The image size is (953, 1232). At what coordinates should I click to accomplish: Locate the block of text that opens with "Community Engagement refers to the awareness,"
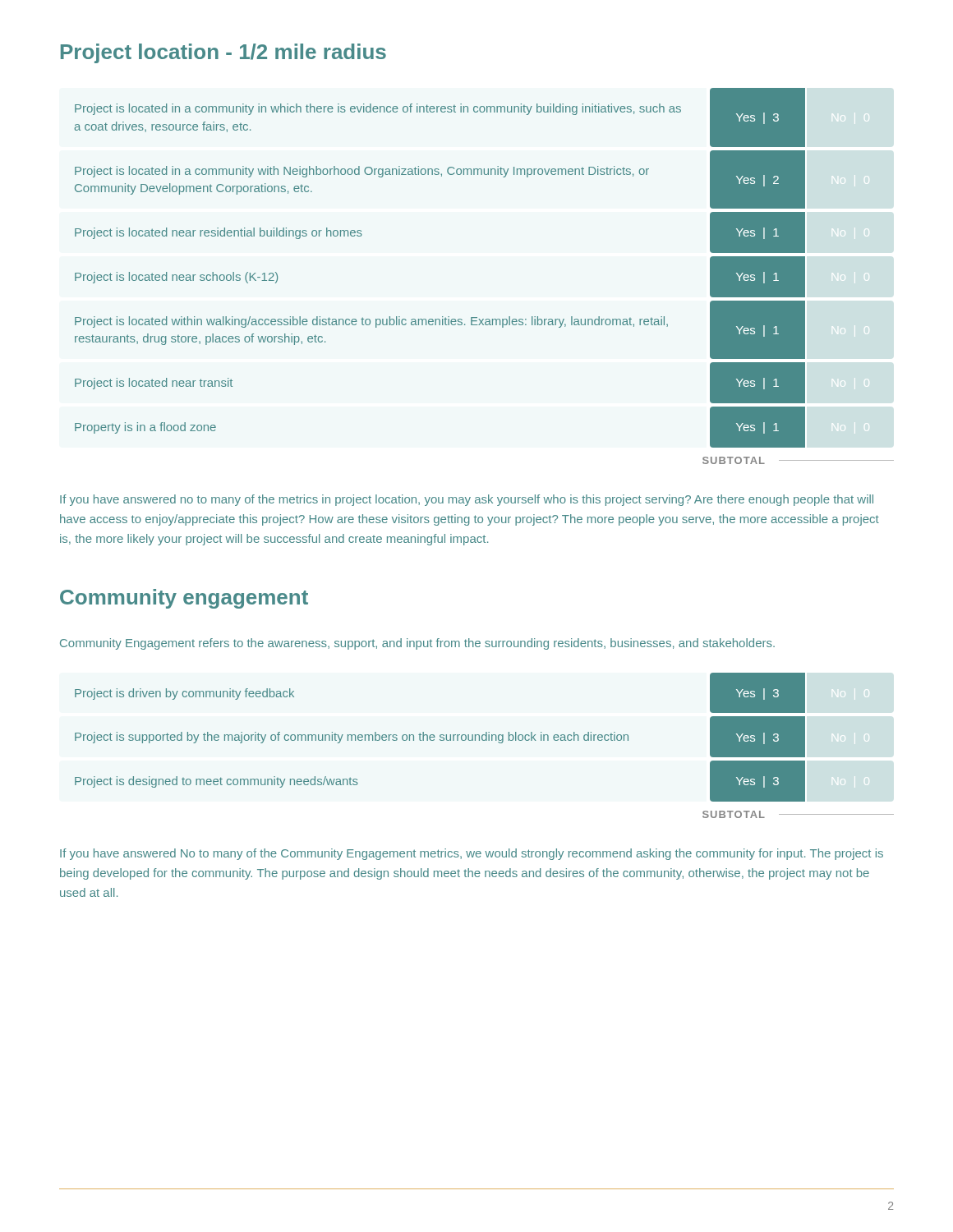click(476, 643)
